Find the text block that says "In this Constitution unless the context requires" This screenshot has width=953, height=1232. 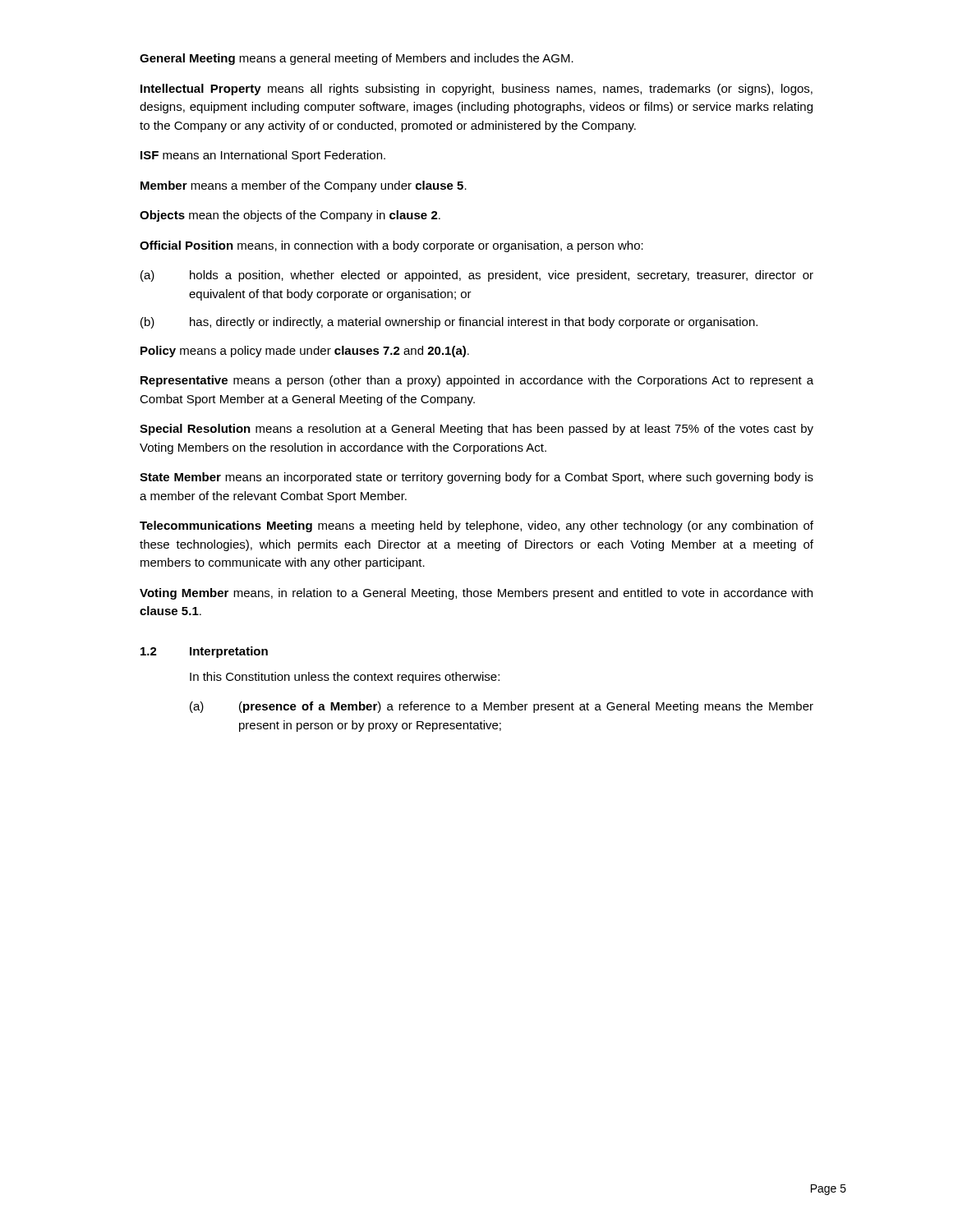click(345, 676)
